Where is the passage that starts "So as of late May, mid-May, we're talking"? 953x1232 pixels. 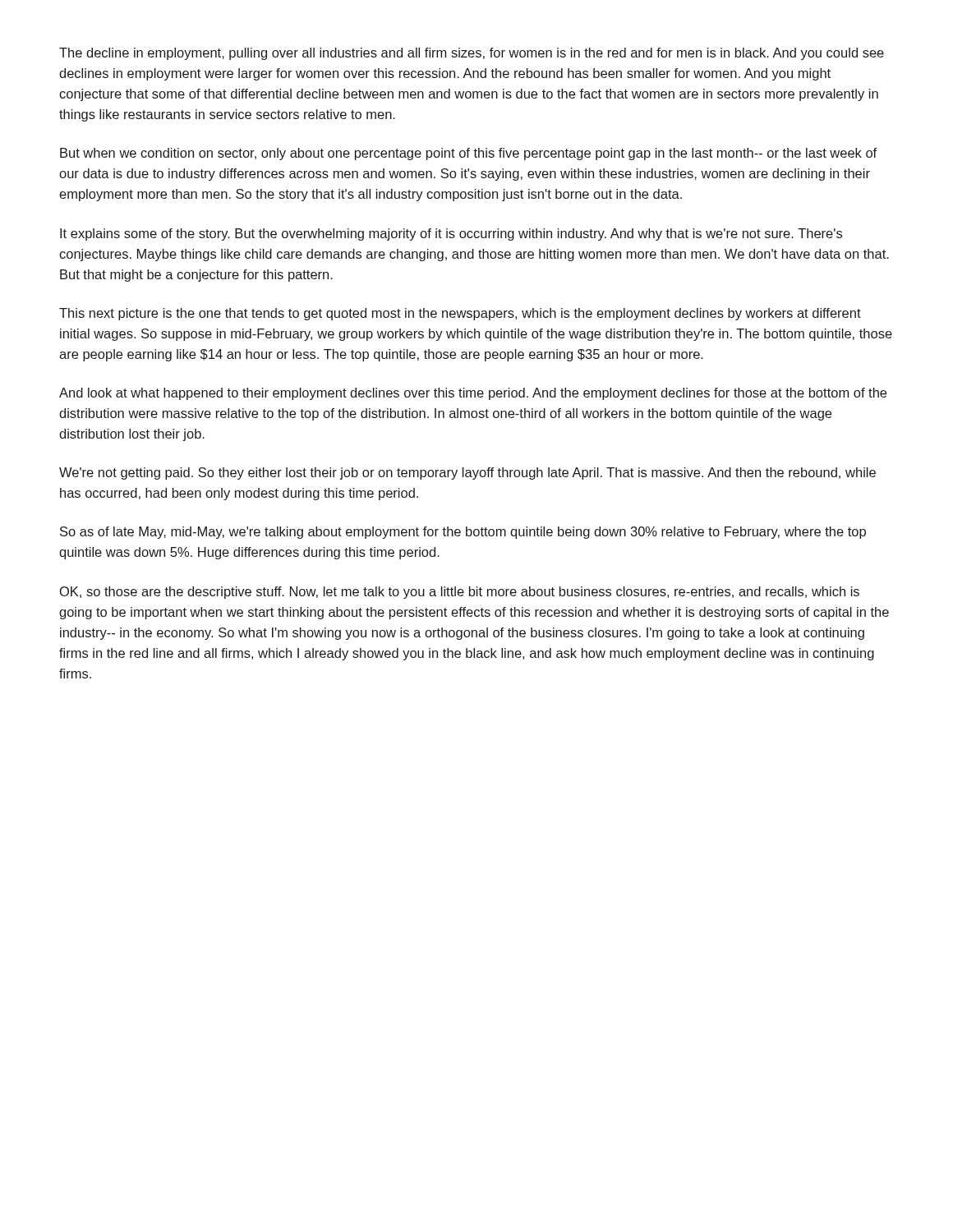coord(463,542)
